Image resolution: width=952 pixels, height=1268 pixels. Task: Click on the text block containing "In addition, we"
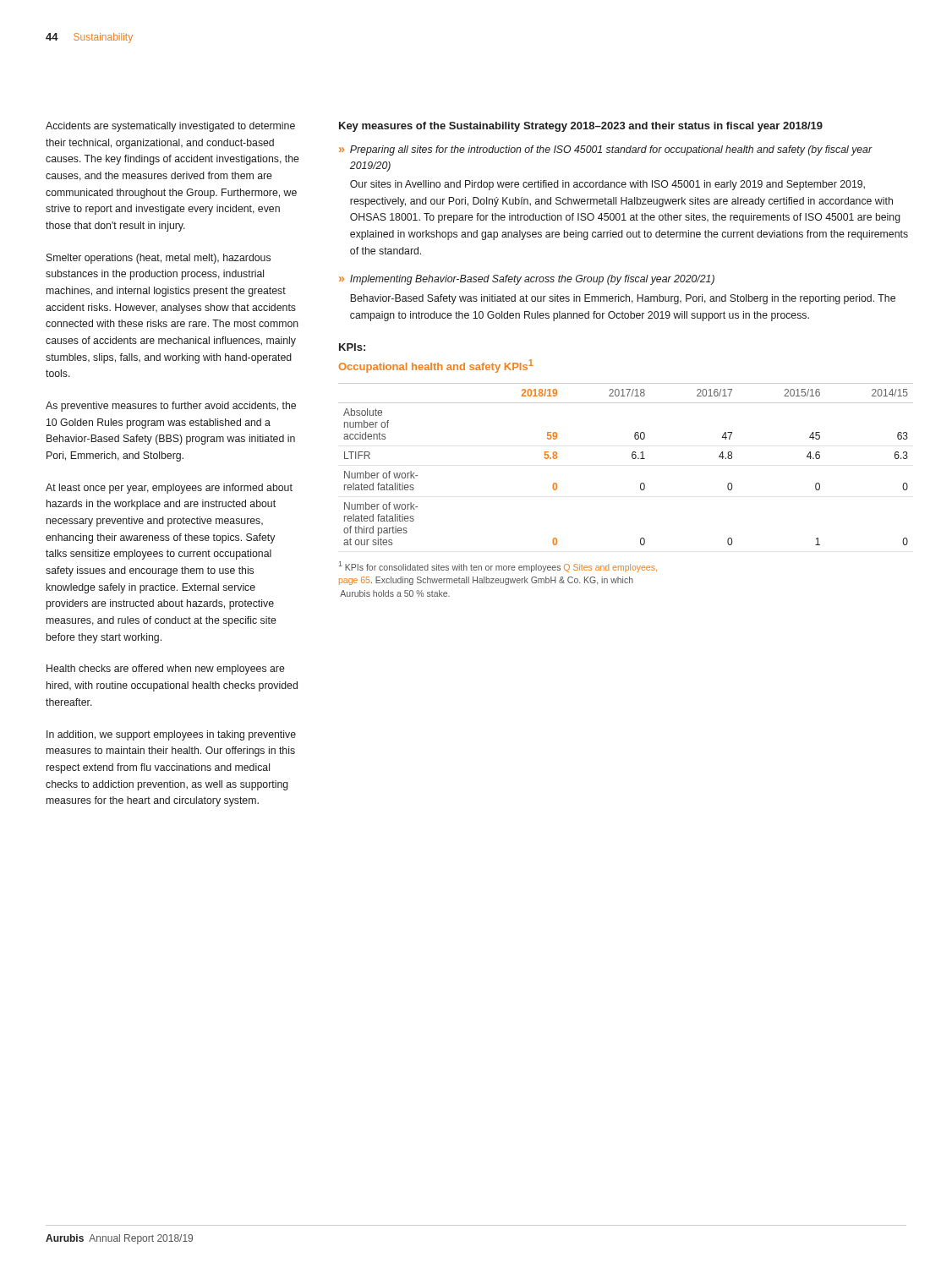pos(171,767)
